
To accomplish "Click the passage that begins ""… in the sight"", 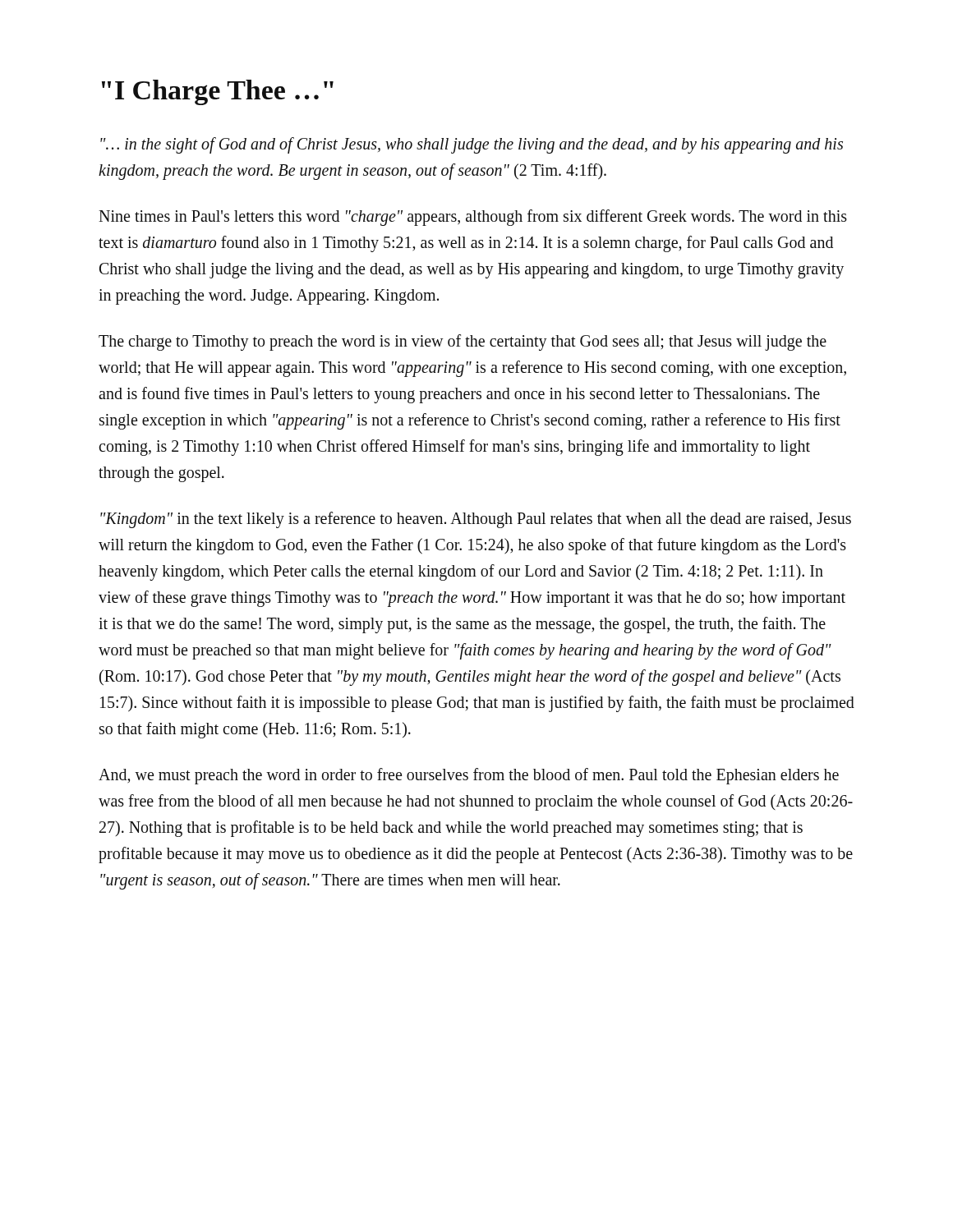I will 471,157.
